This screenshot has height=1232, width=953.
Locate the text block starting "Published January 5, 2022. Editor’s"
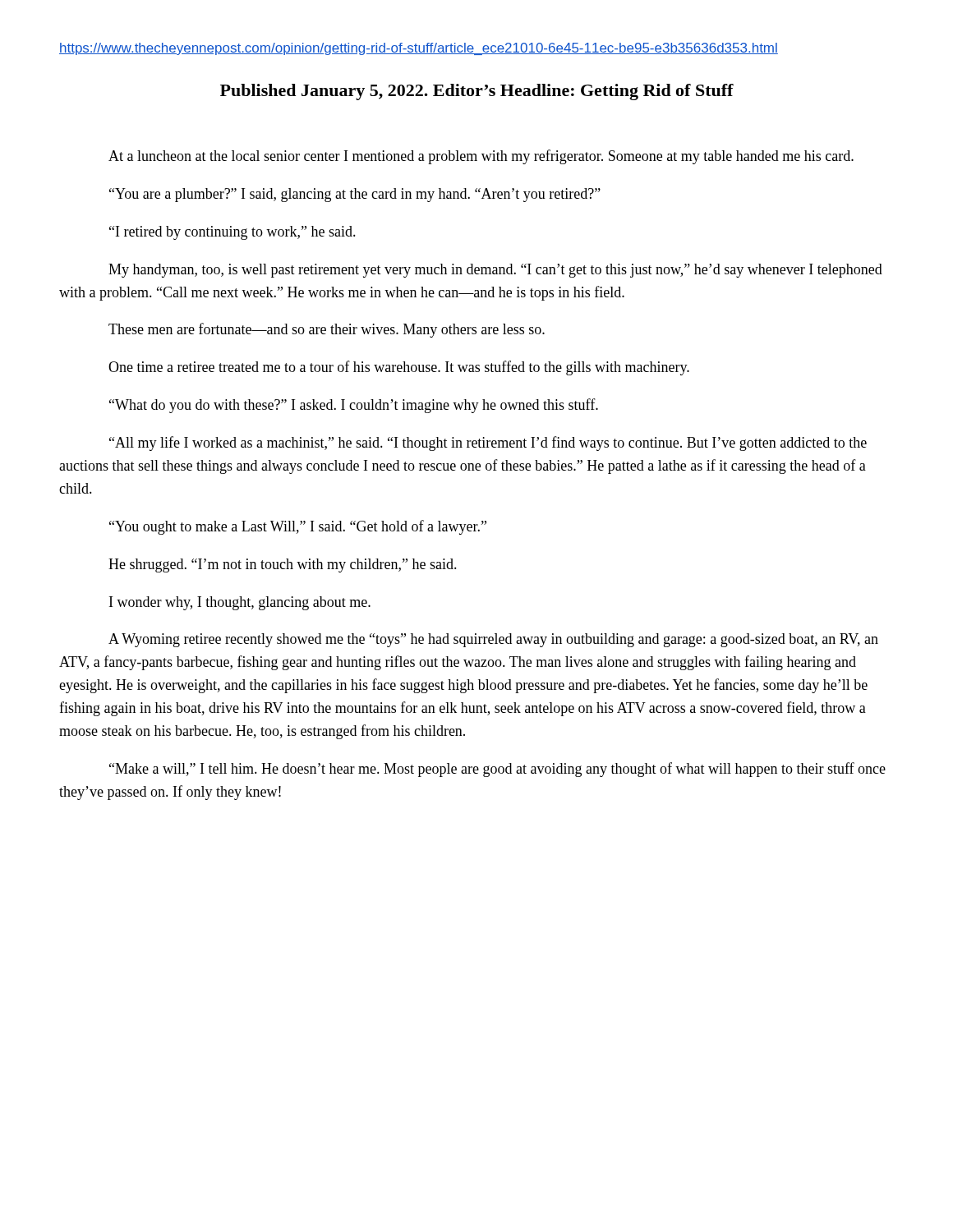476,90
